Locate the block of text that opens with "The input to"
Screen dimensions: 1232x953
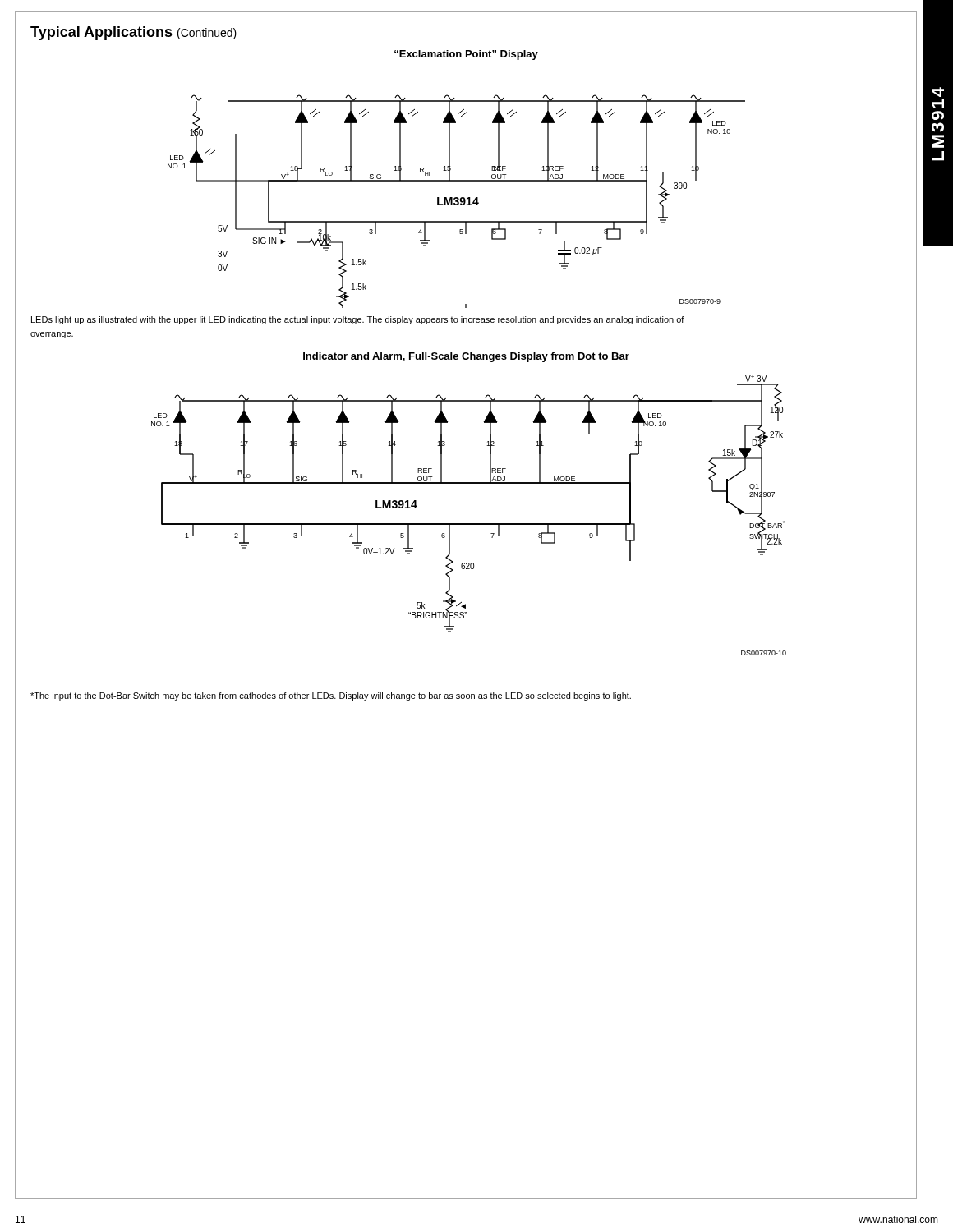[x=331, y=696]
